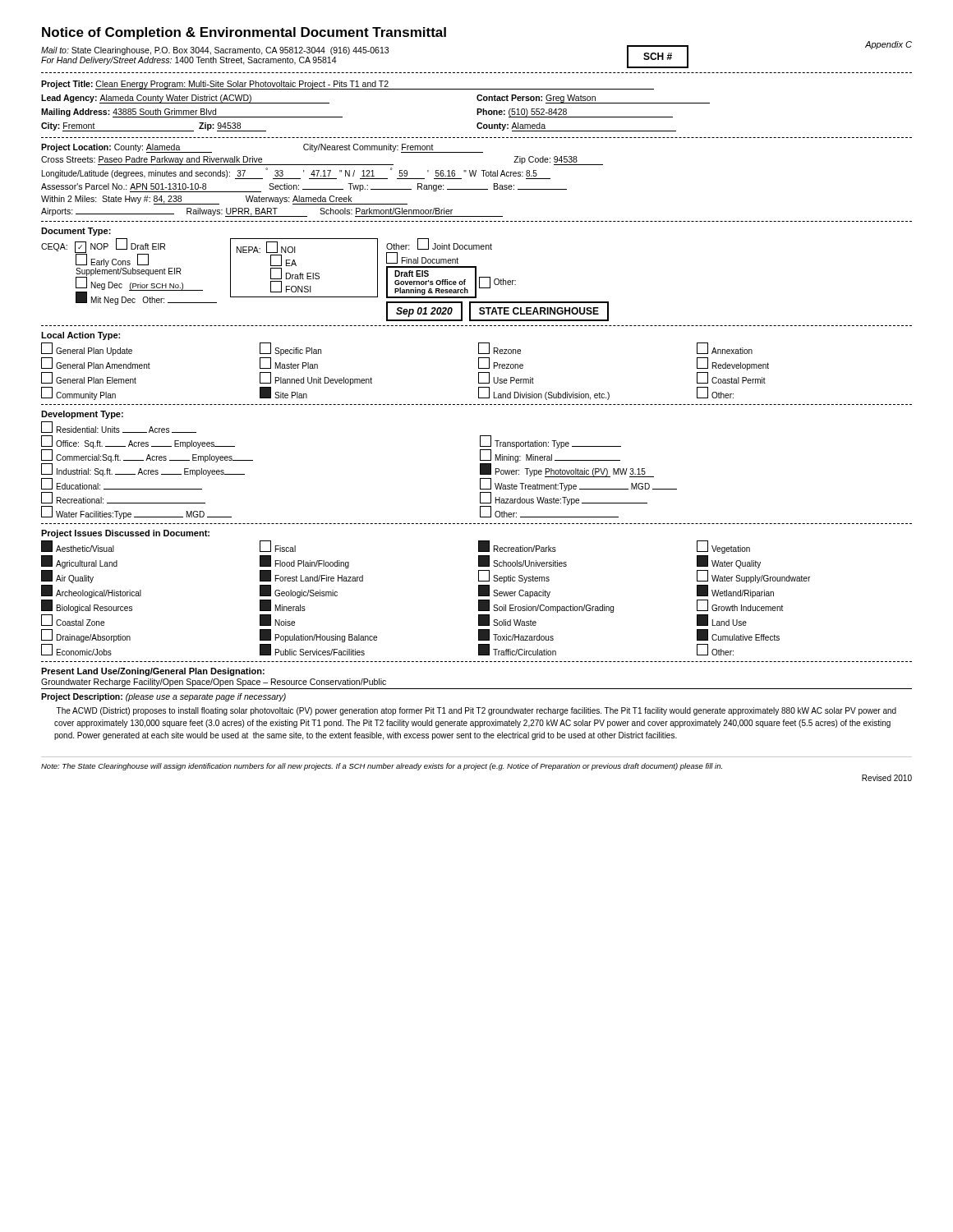
Task: Locate the text block starting "Groundwater Recharge Facility/Open Space/Open Space"
Action: coord(214,682)
